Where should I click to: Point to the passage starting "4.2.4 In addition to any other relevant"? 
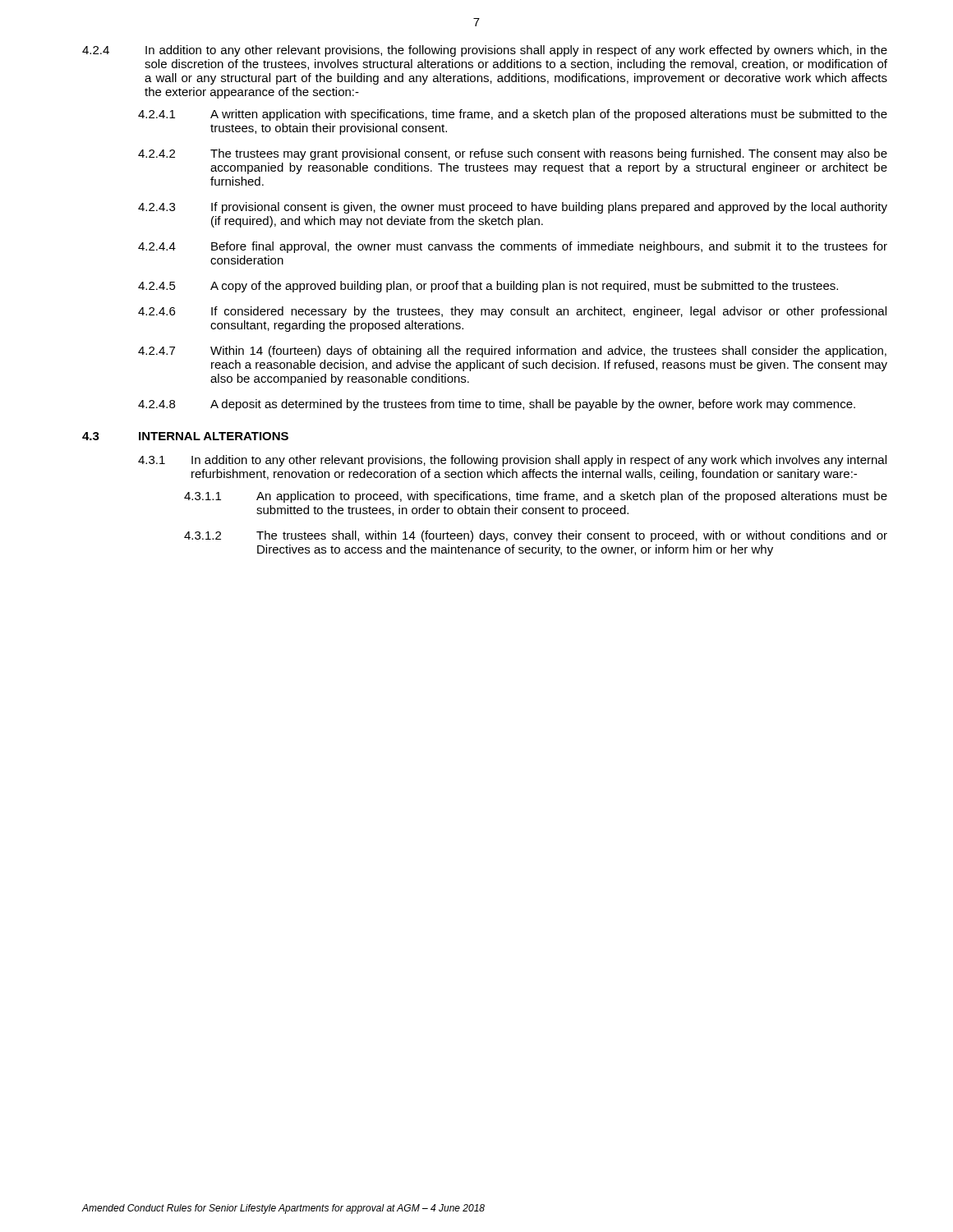(x=485, y=71)
